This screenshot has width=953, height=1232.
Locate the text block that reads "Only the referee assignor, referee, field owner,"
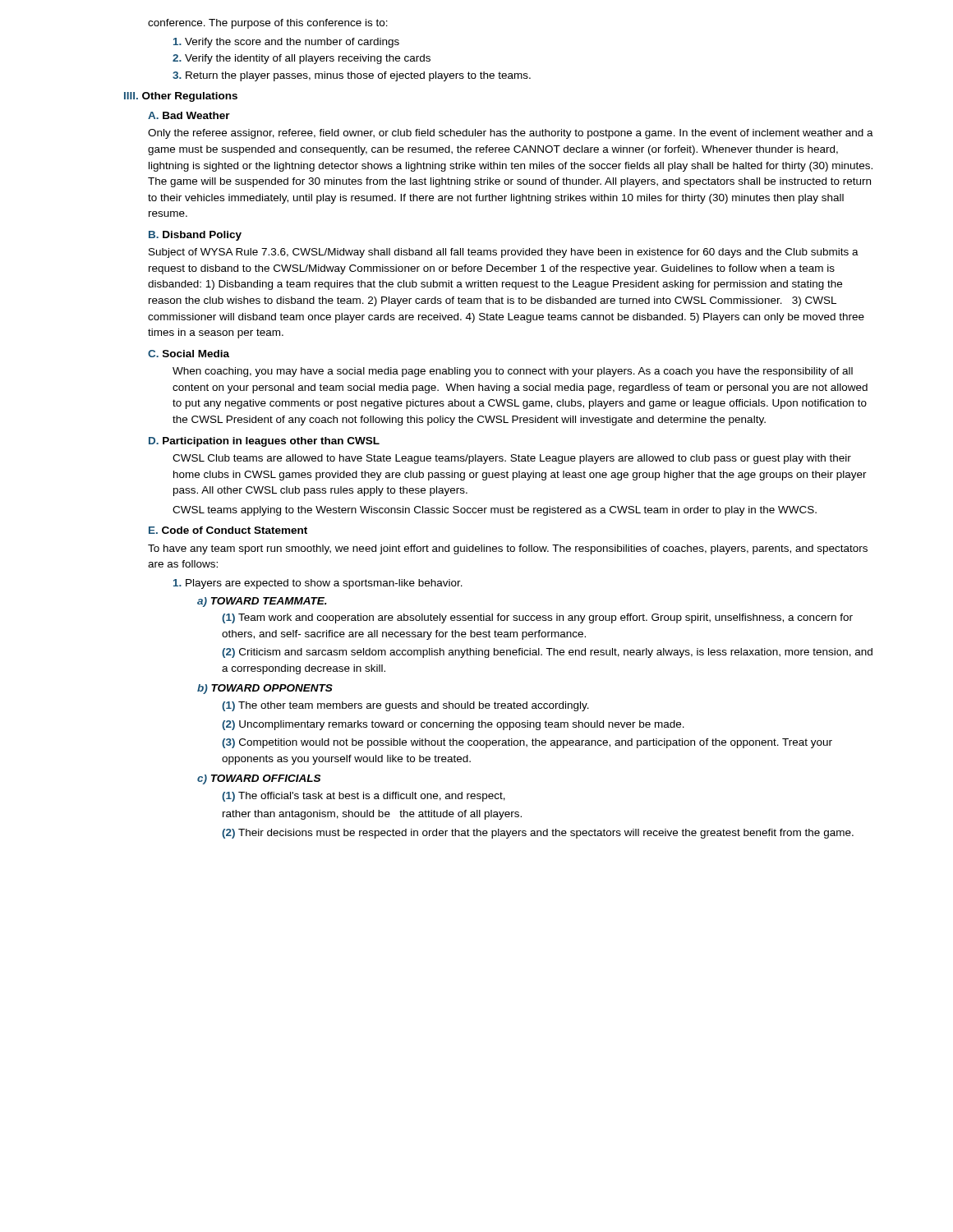pyautogui.click(x=511, y=173)
